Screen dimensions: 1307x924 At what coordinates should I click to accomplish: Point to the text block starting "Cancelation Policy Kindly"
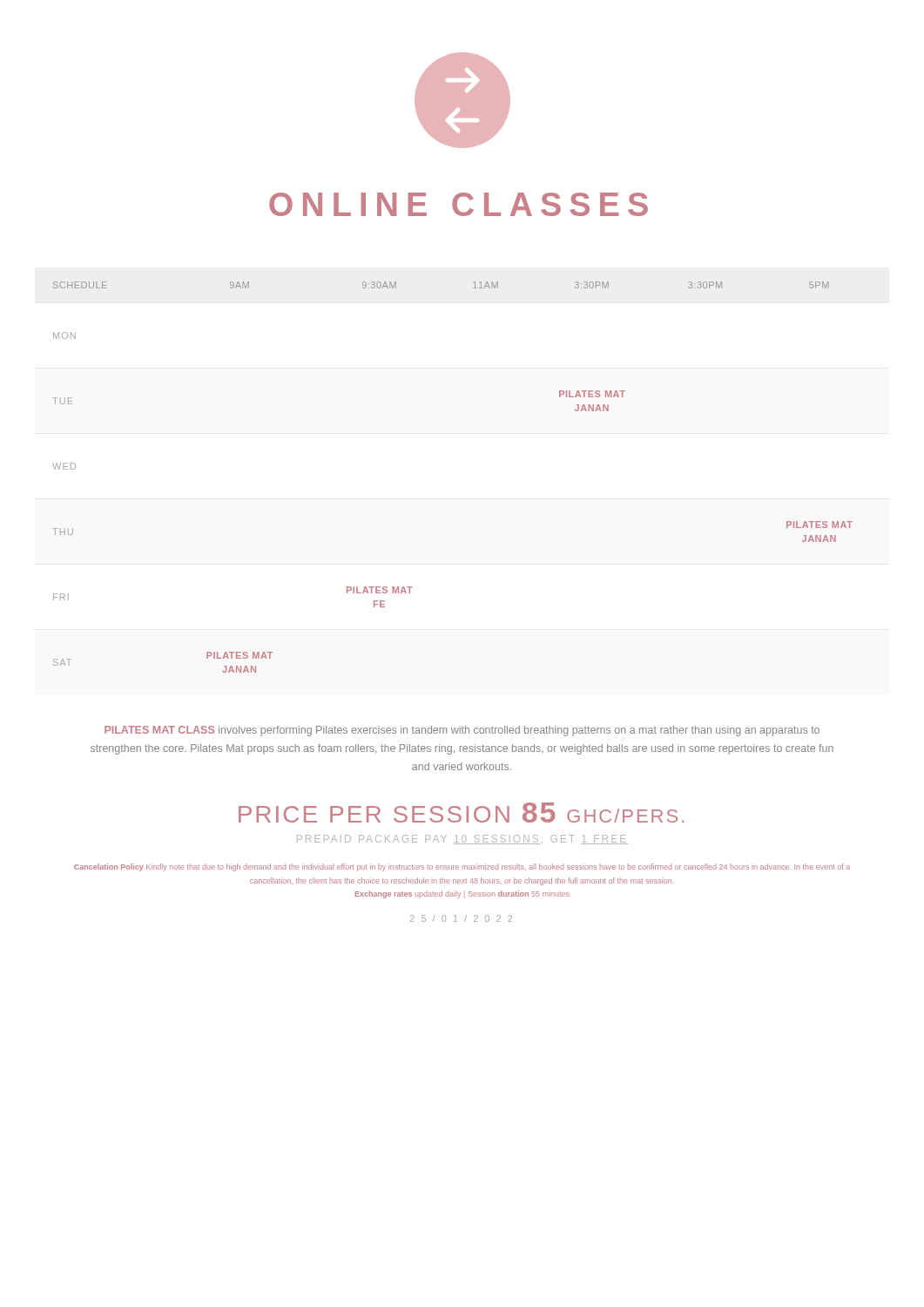[x=462, y=881]
